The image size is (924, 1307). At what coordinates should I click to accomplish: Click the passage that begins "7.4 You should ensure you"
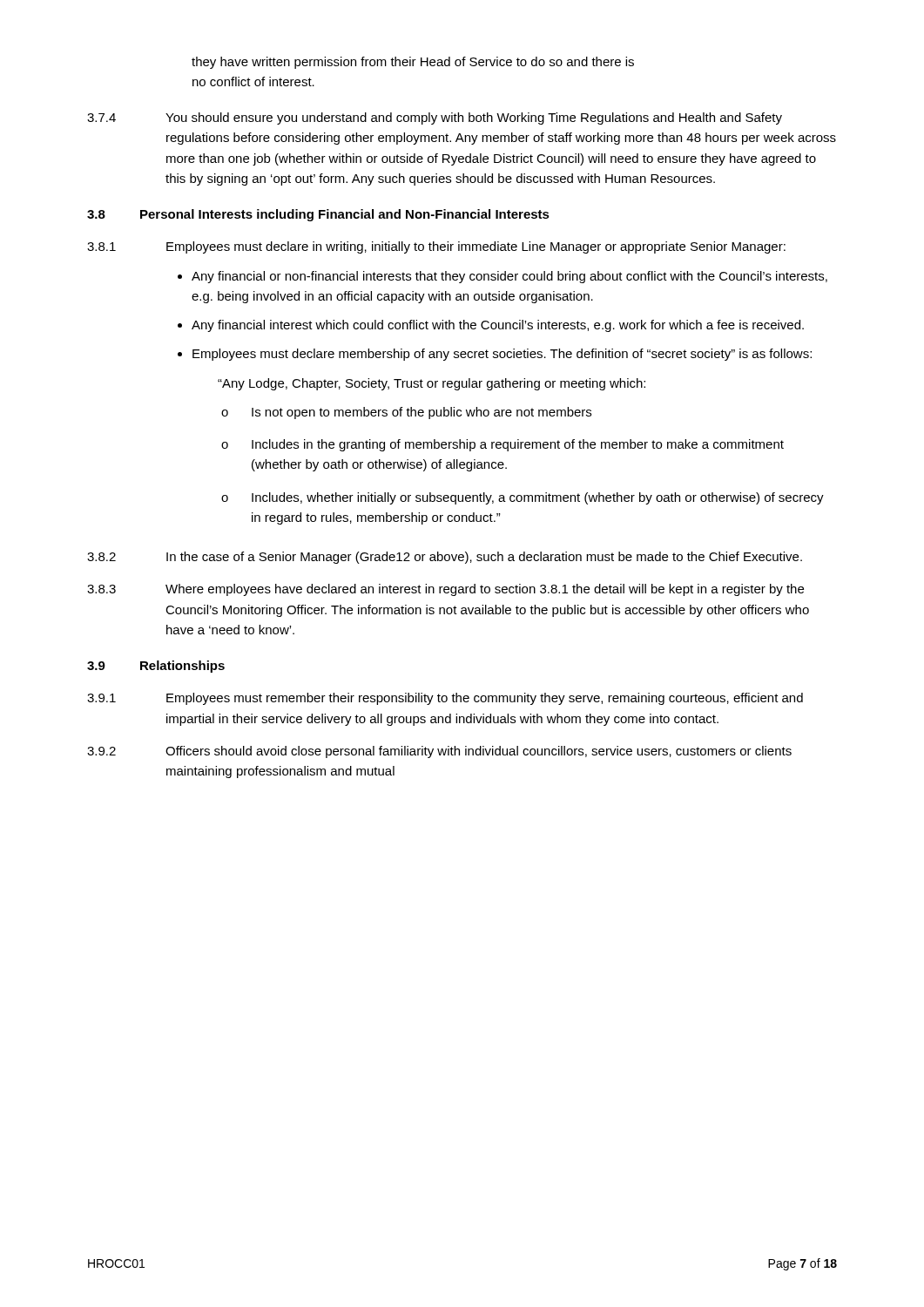[462, 148]
